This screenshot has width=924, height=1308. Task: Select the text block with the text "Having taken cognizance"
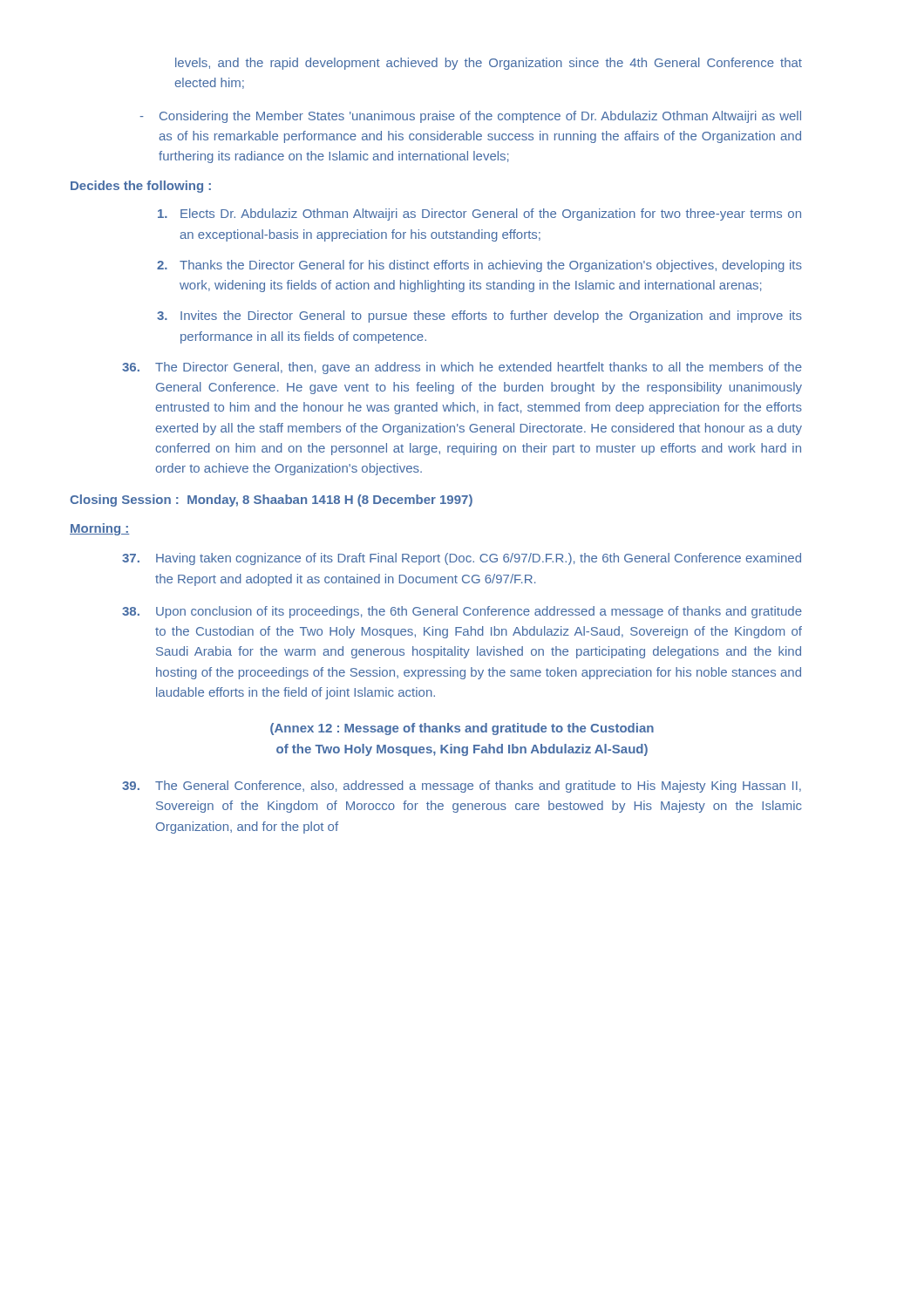click(462, 568)
